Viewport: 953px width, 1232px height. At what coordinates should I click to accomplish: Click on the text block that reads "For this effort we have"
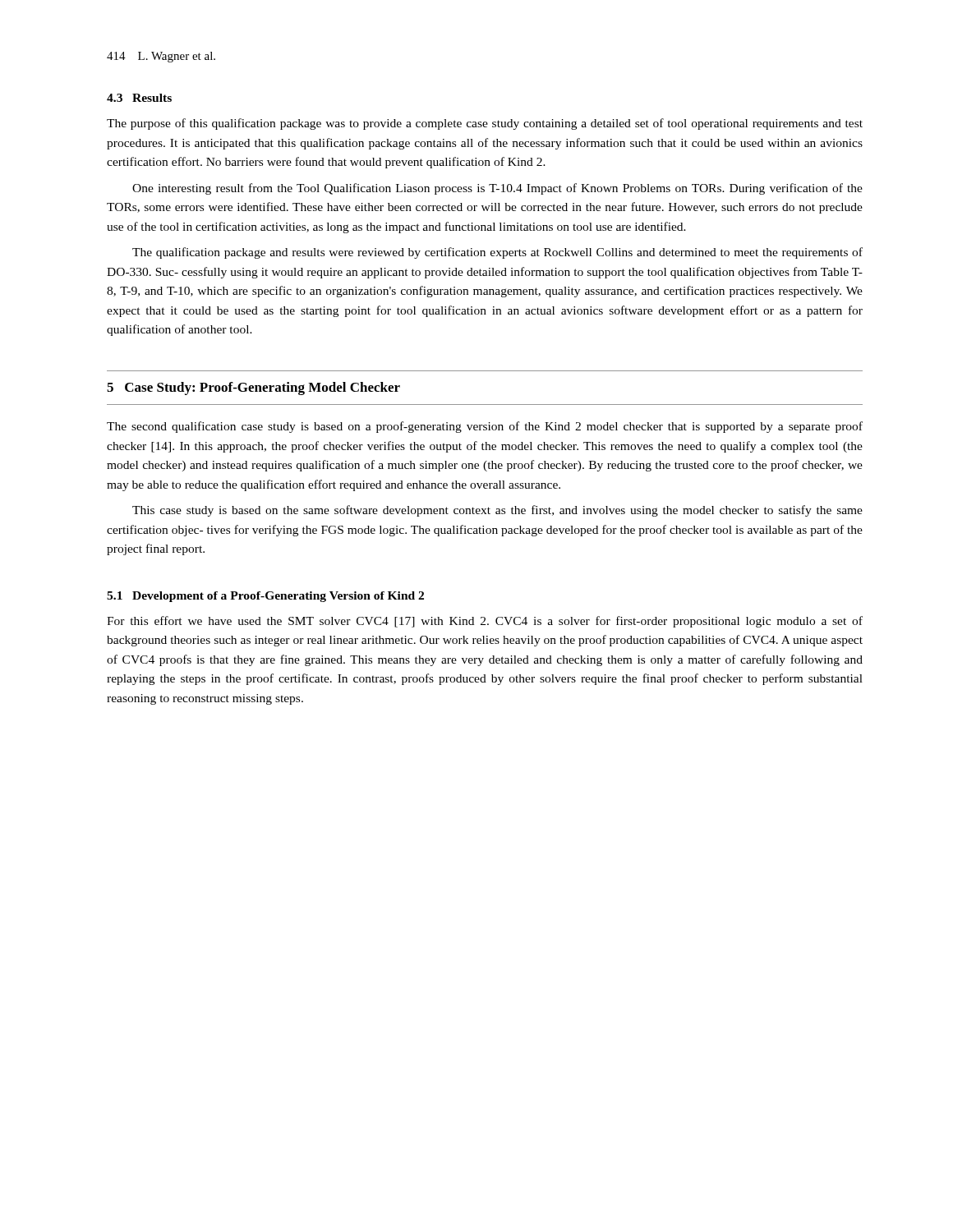tap(485, 659)
